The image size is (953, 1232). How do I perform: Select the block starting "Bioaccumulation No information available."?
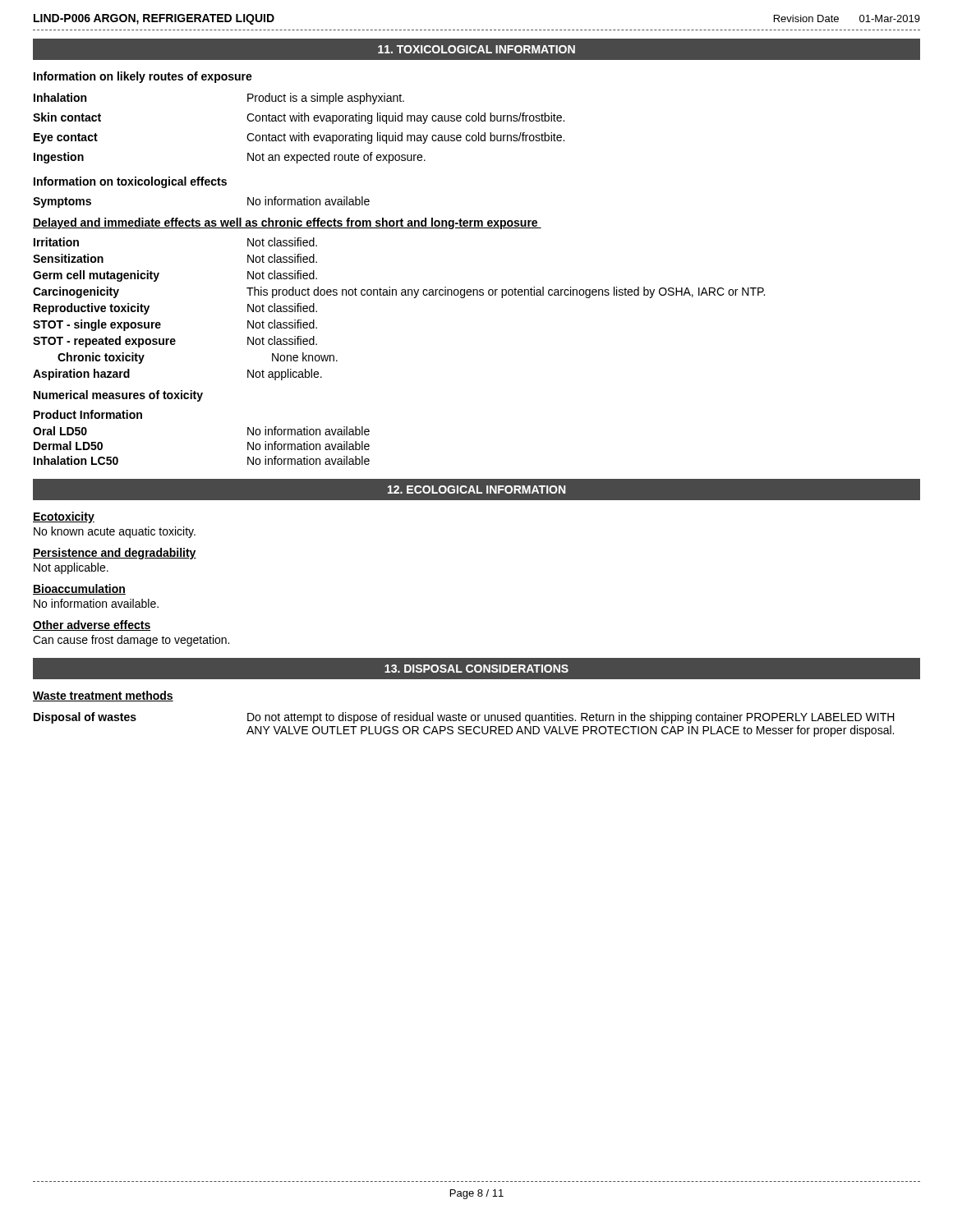pos(79,589)
